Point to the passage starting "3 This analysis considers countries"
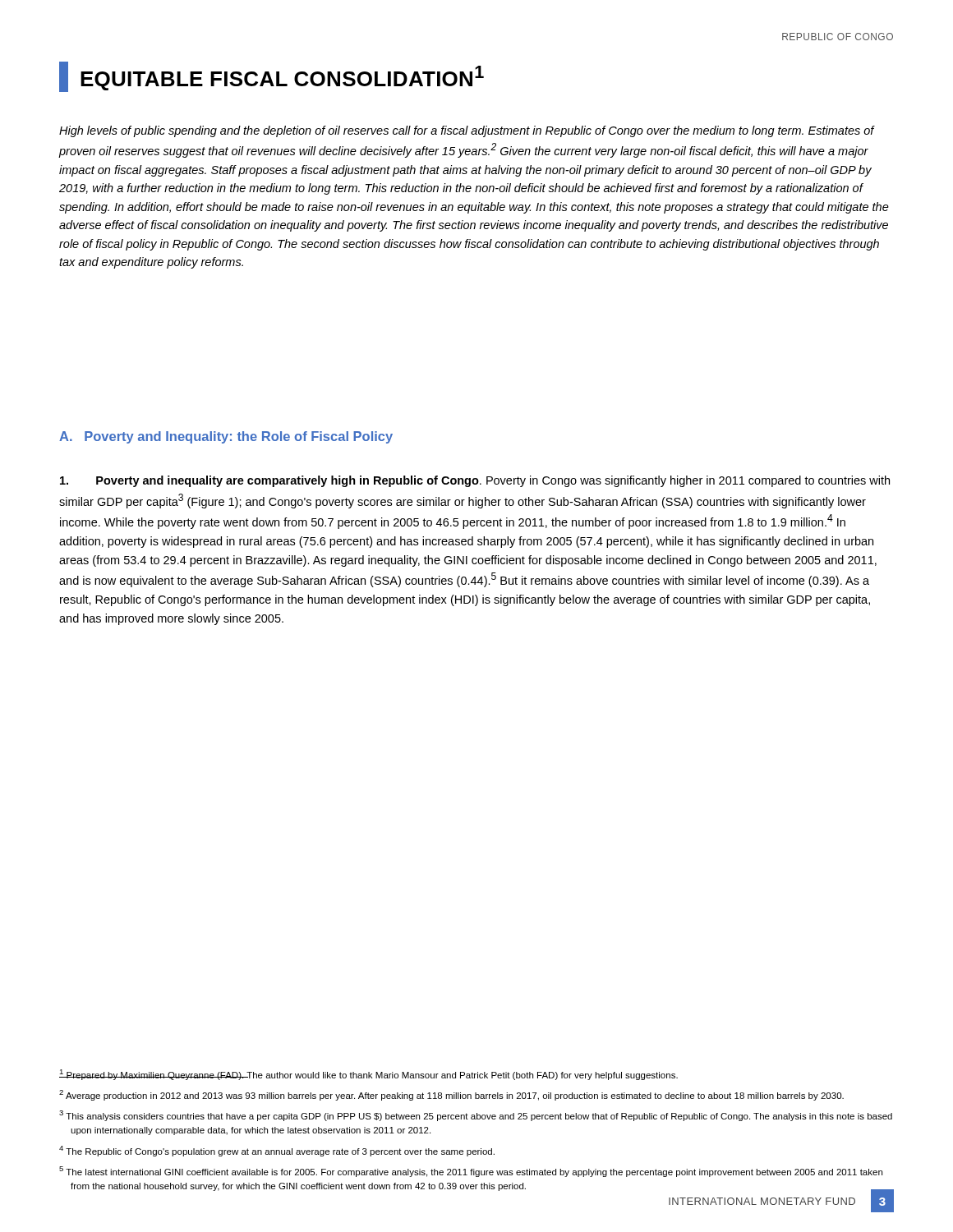Screen dimensions: 1232x953 [476, 1122]
